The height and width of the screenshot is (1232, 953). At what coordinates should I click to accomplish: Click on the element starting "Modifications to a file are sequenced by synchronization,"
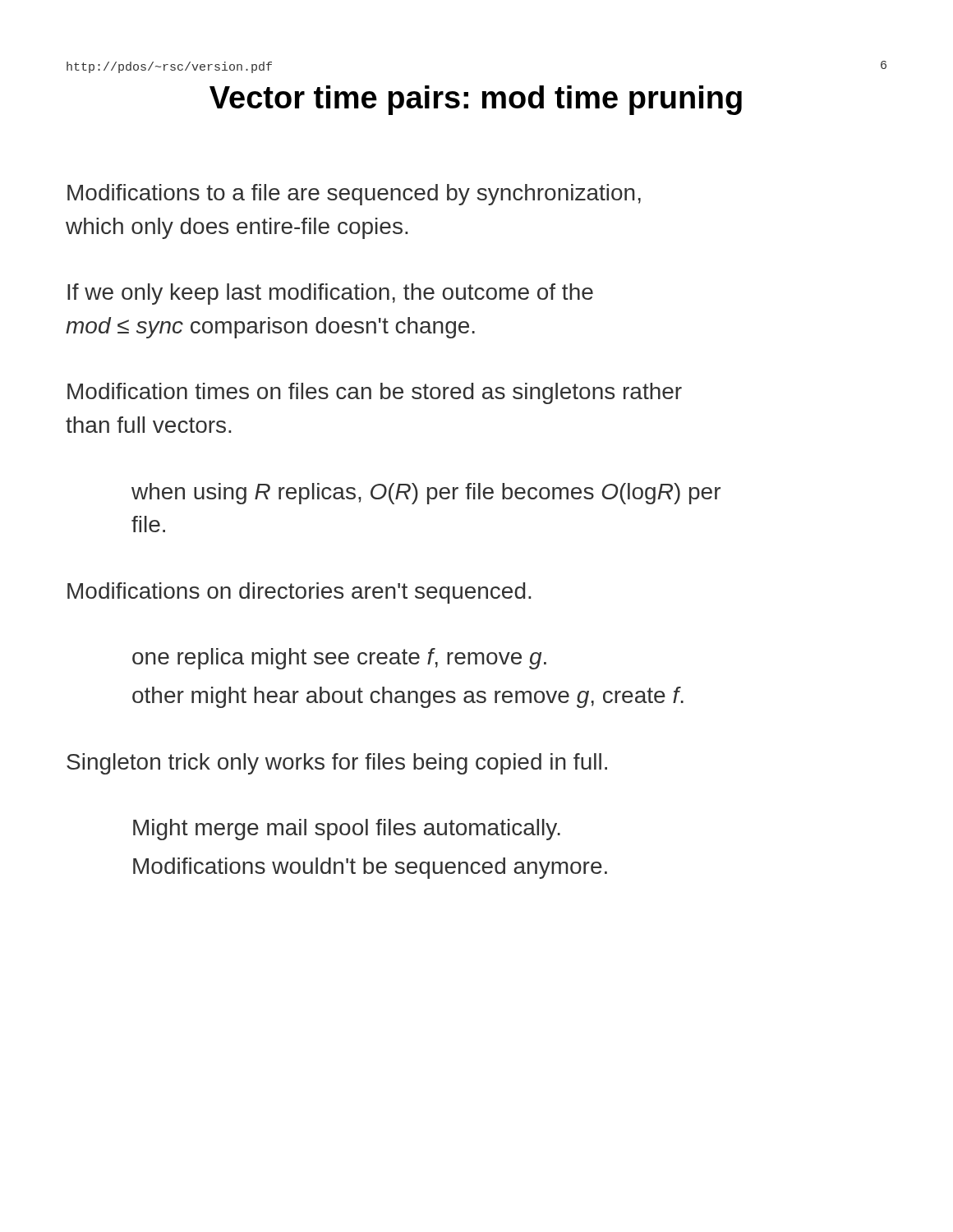click(354, 209)
